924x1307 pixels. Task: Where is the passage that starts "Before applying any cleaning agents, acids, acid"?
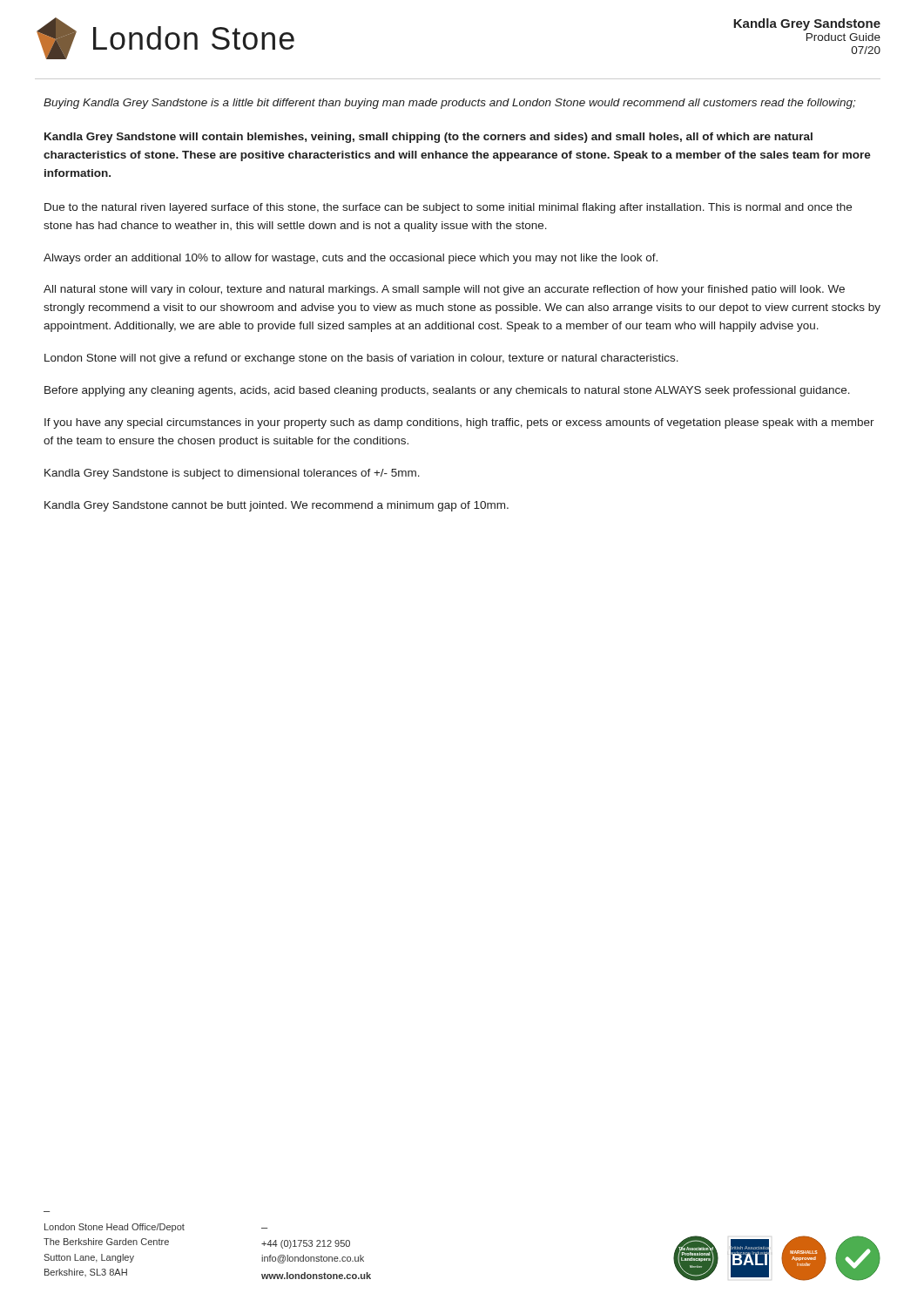447,390
